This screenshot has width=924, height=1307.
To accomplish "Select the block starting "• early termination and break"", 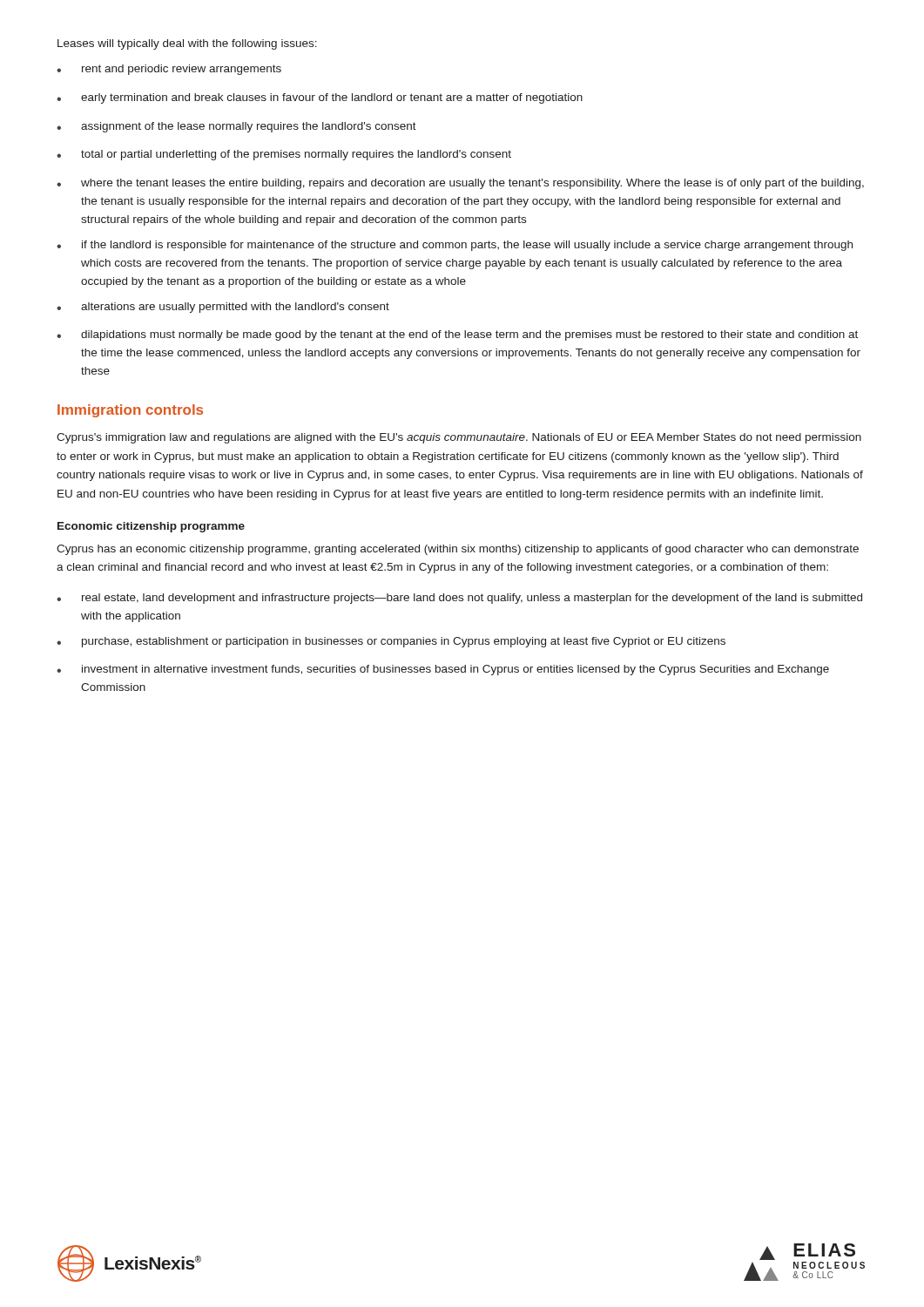I will pyautogui.click(x=462, y=99).
